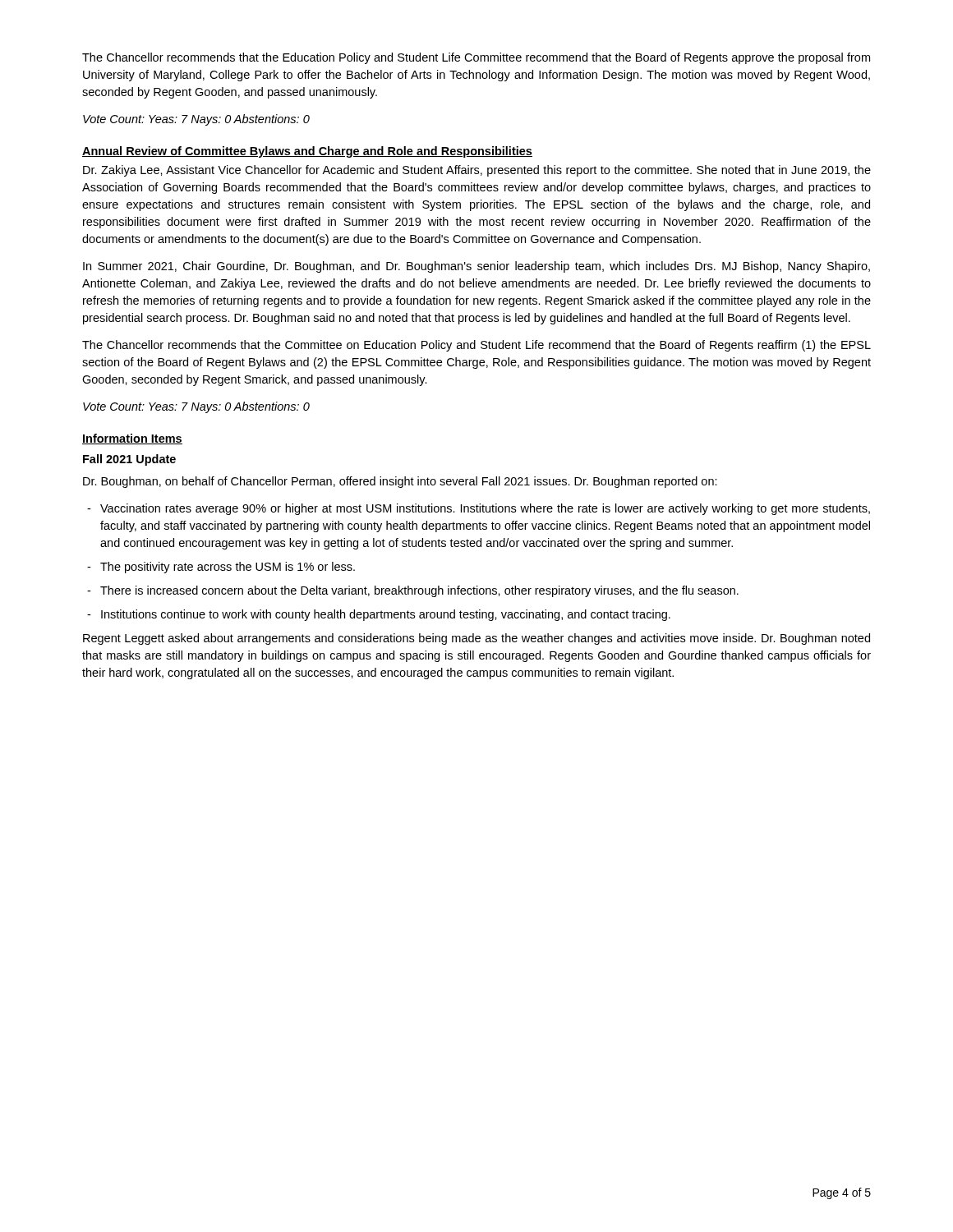Click on the passage starting "Dr. Zakiya Lee,"
The width and height of the screenshot is (953, 1232).
point(476,205)
